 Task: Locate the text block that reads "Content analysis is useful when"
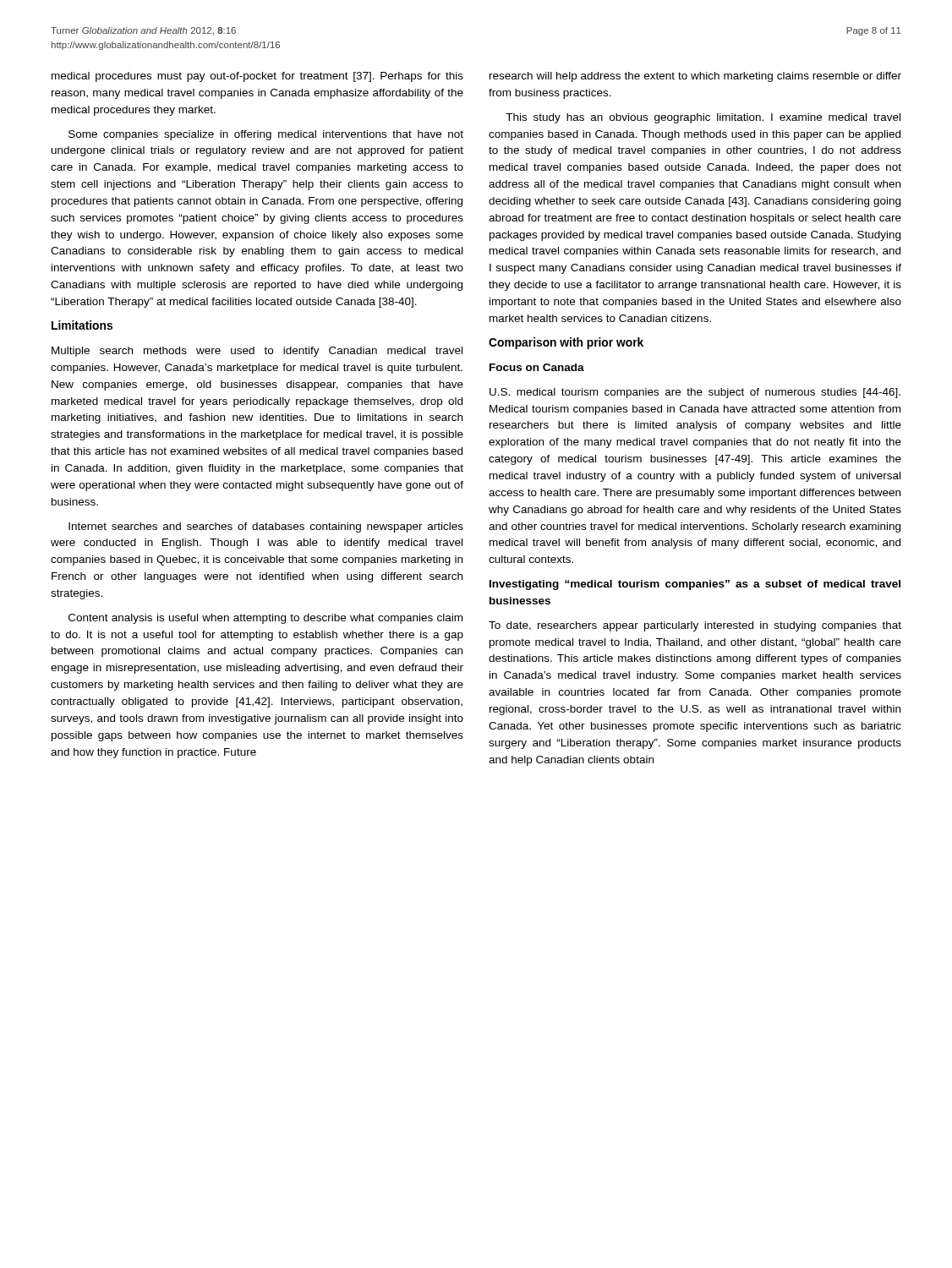tap(257, 685)
